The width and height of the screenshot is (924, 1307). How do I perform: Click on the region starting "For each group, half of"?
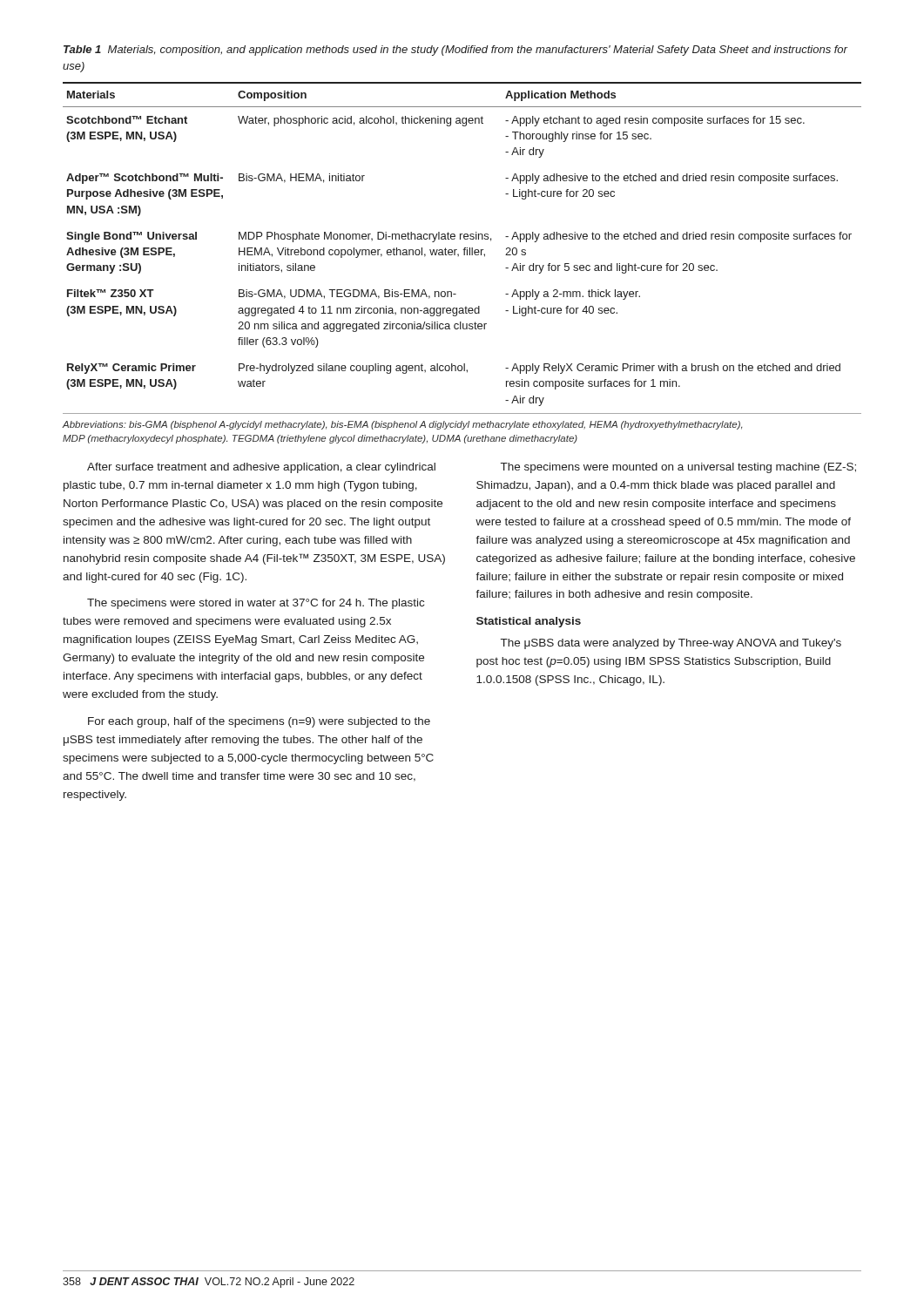[x=255, y=758]
